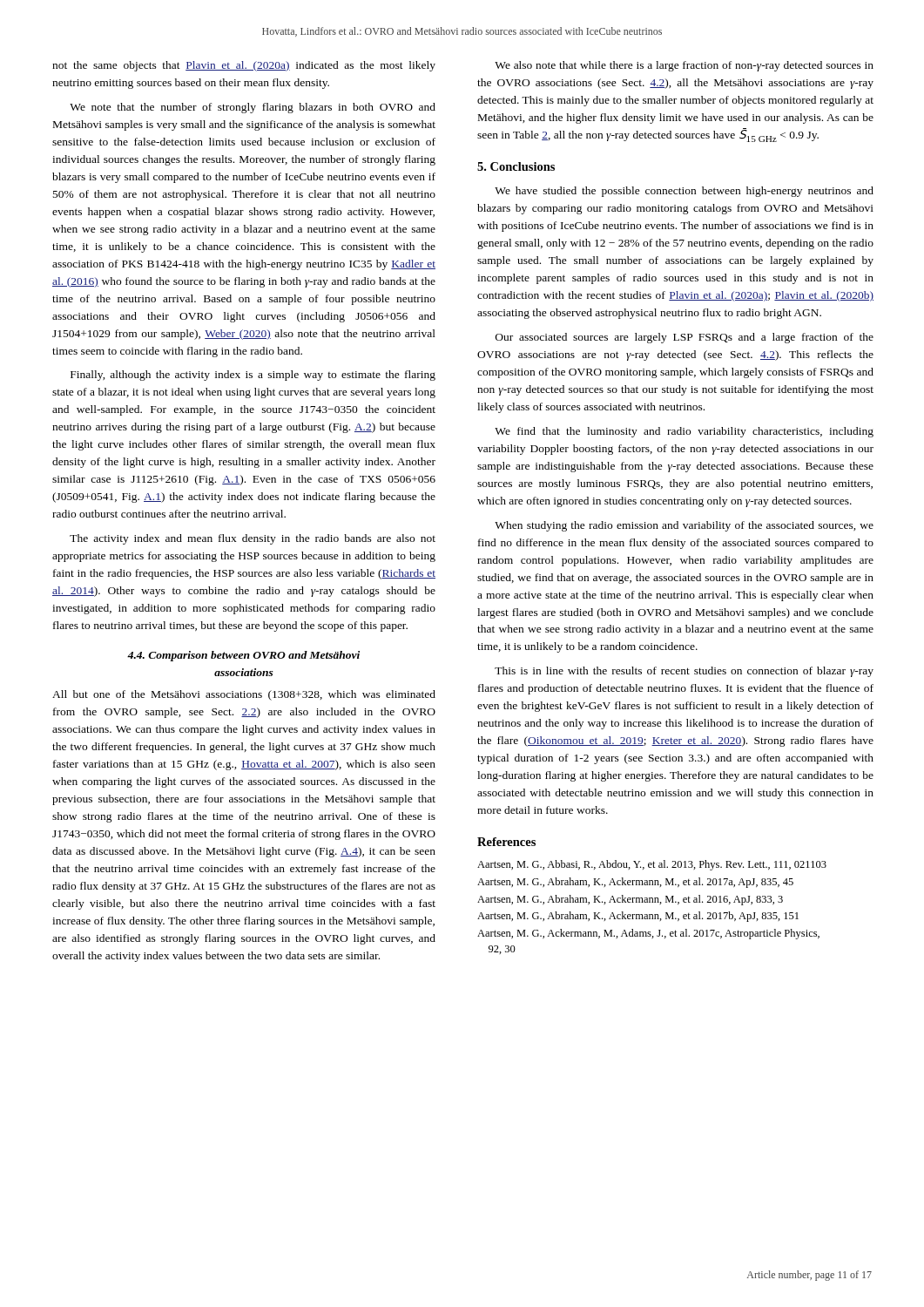Point to the block beginning "The activity index and mean"
This screenshot has width=924, height=1307.
coord(244,582)
